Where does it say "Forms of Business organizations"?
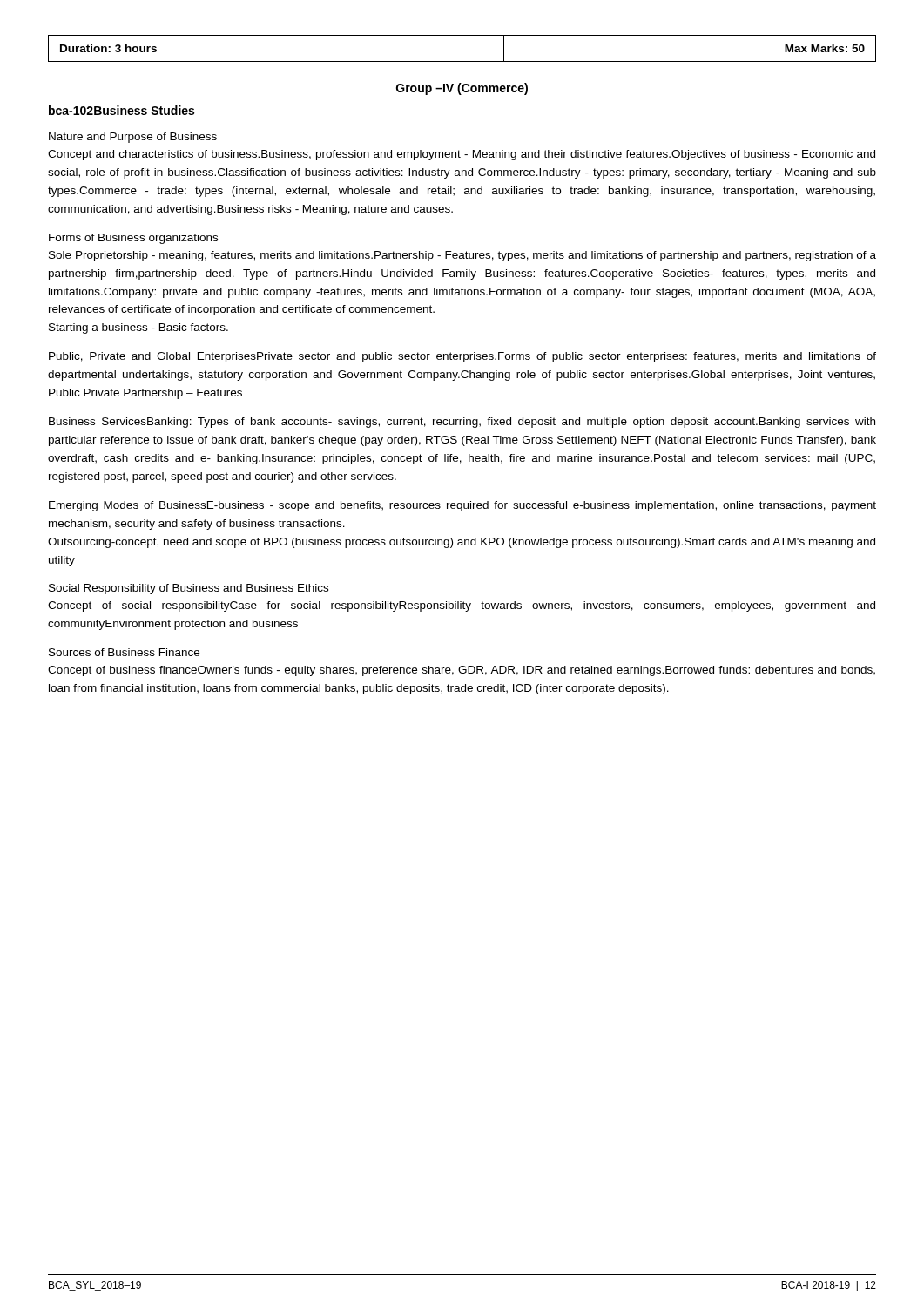Image resolution: width=924 pixels, height=1307 pixels. pos(133,237)
